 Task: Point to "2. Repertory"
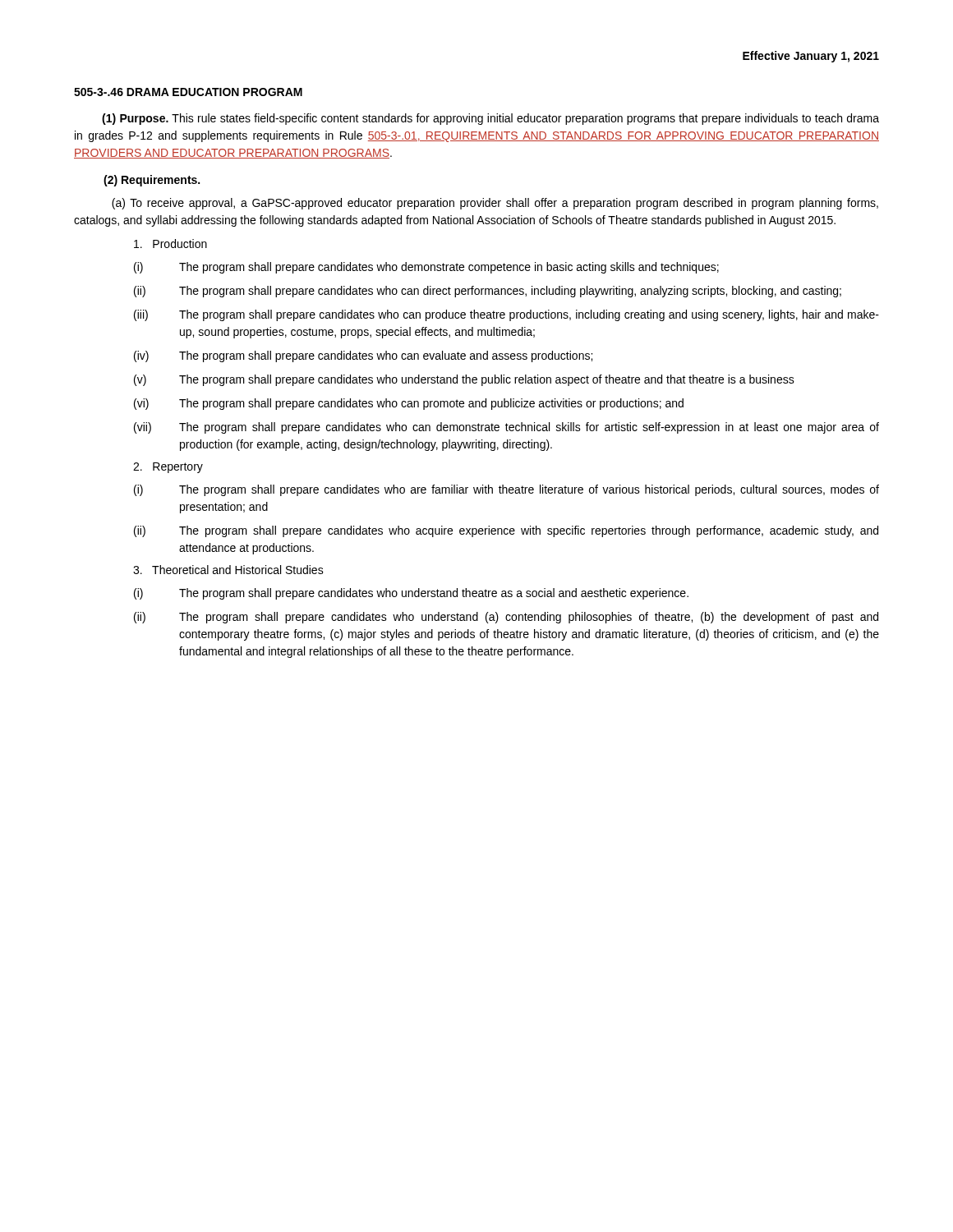(168, 466)
